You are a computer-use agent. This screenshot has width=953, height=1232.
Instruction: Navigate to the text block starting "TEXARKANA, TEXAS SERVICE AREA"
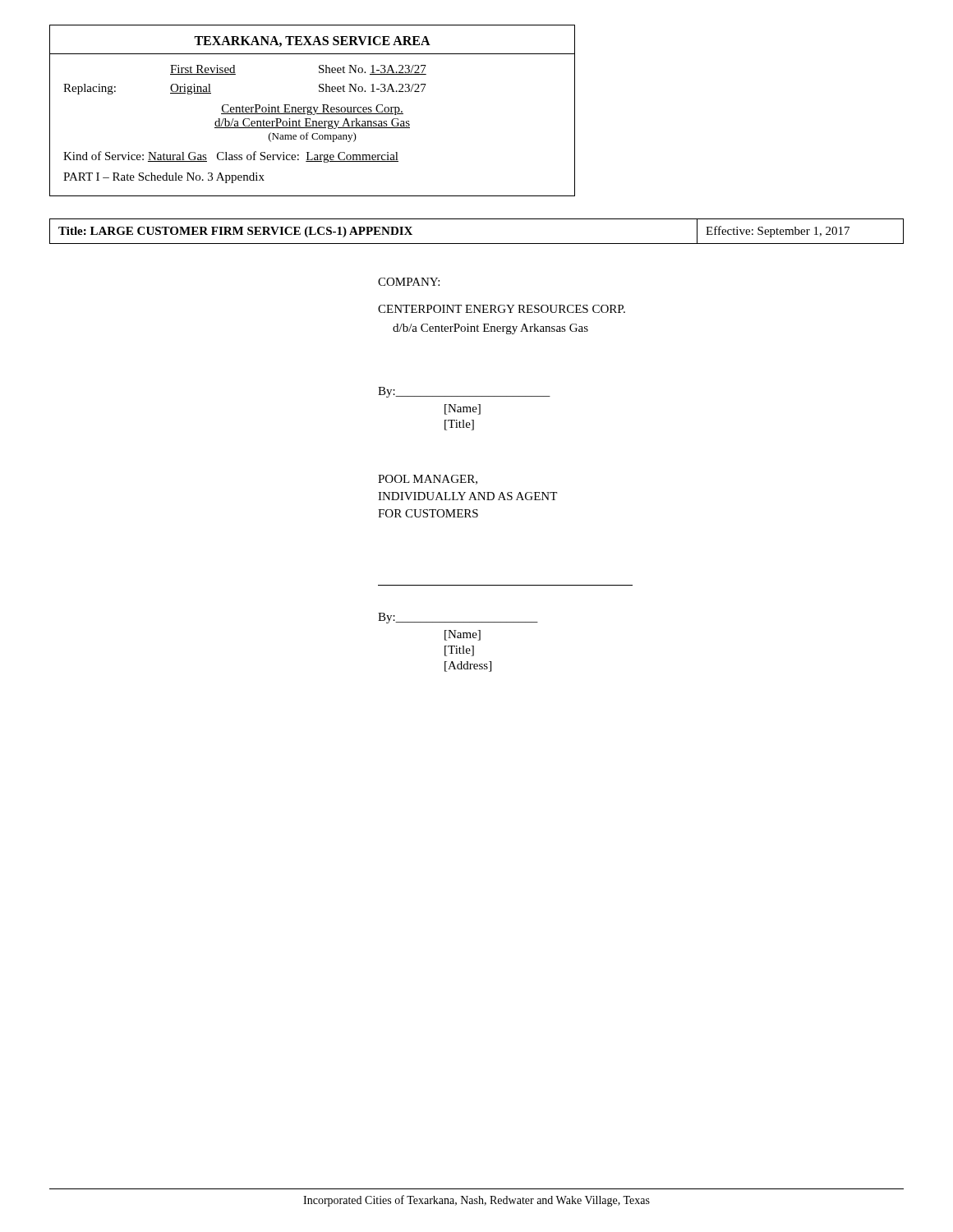[312, 41]
